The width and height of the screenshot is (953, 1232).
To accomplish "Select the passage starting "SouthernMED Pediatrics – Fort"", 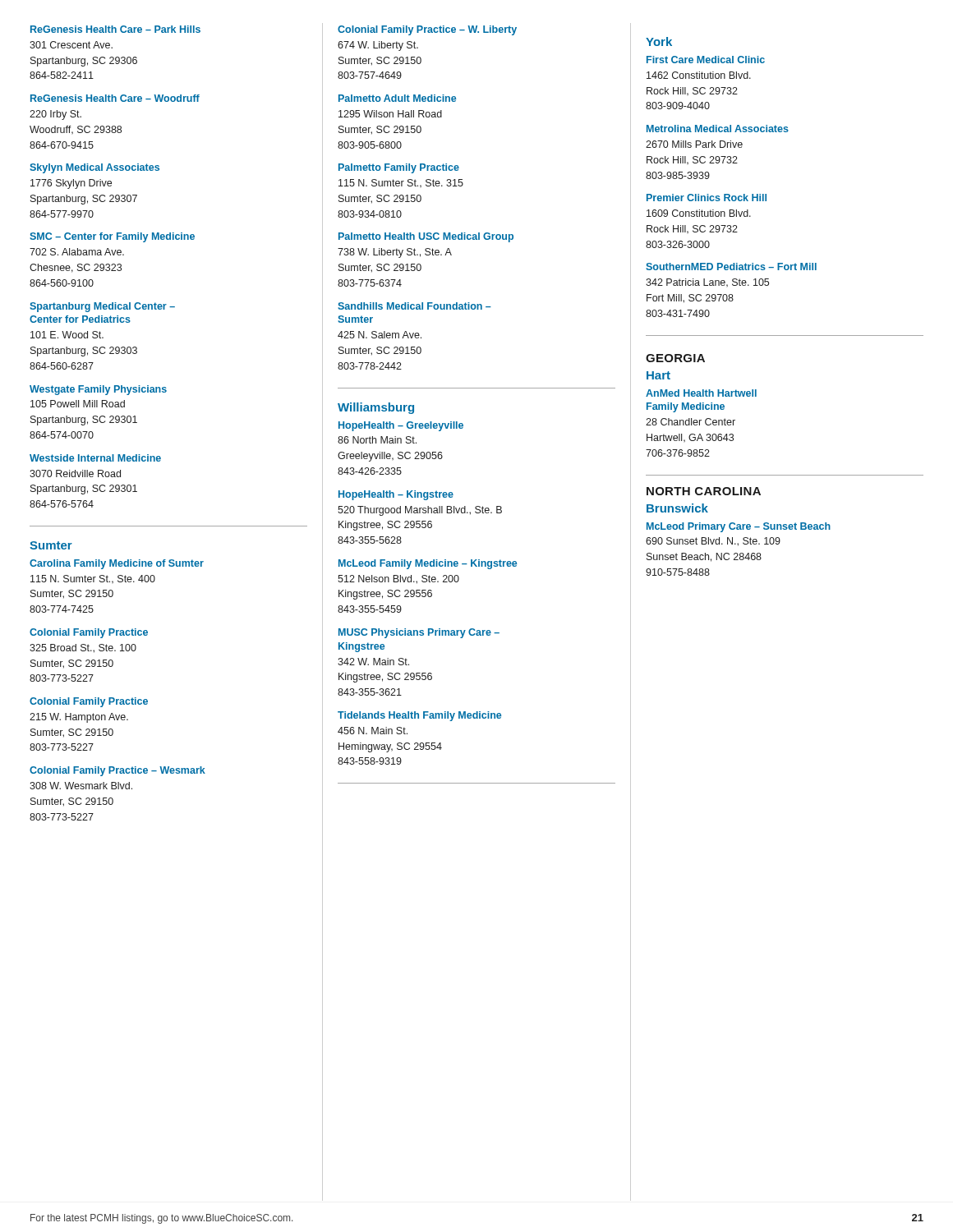I will [731, 267].
